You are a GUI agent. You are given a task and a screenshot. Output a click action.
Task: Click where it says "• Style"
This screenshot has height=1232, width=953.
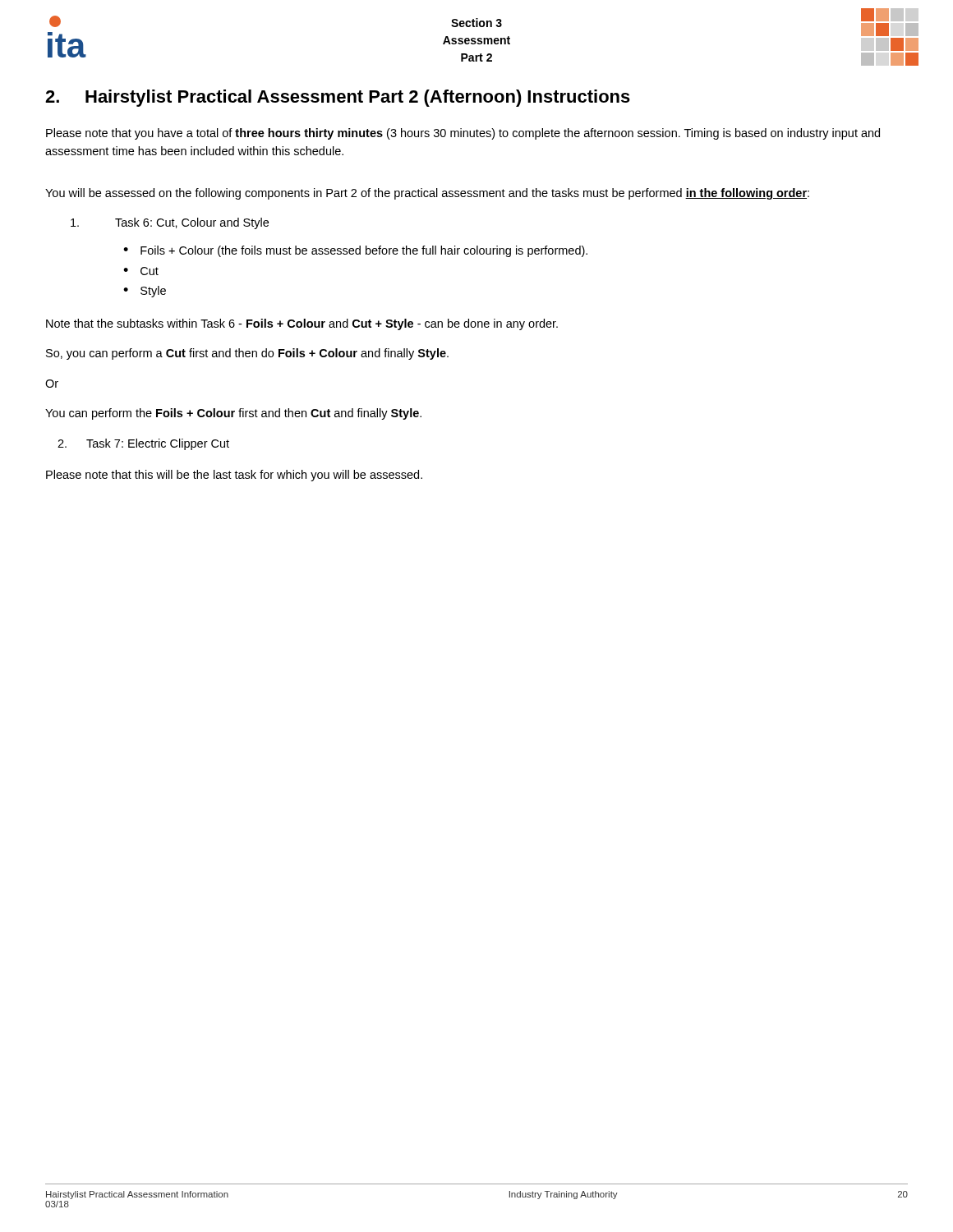(145, 291)
